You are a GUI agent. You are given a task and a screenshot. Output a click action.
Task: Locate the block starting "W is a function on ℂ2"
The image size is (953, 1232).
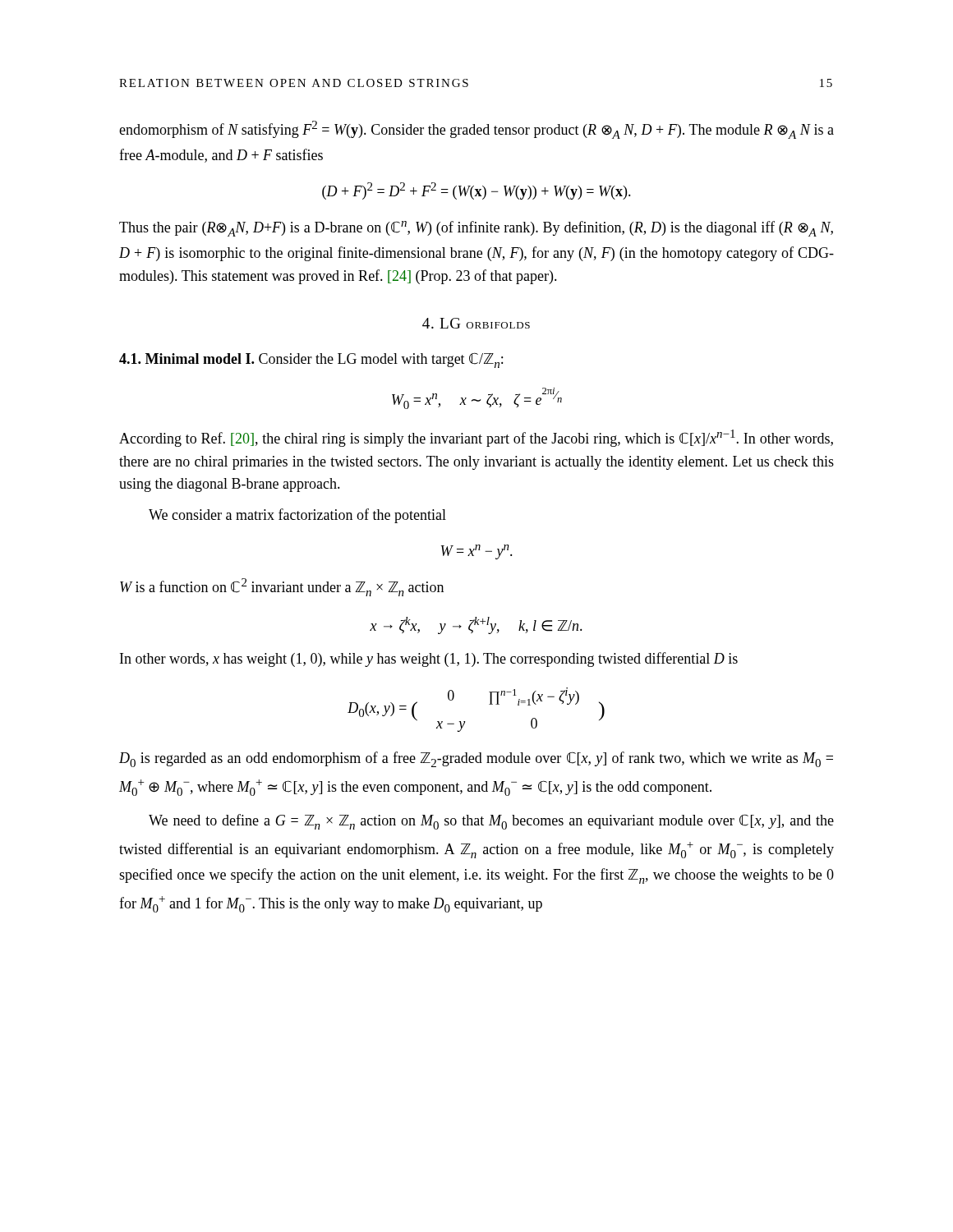point(282,587)
